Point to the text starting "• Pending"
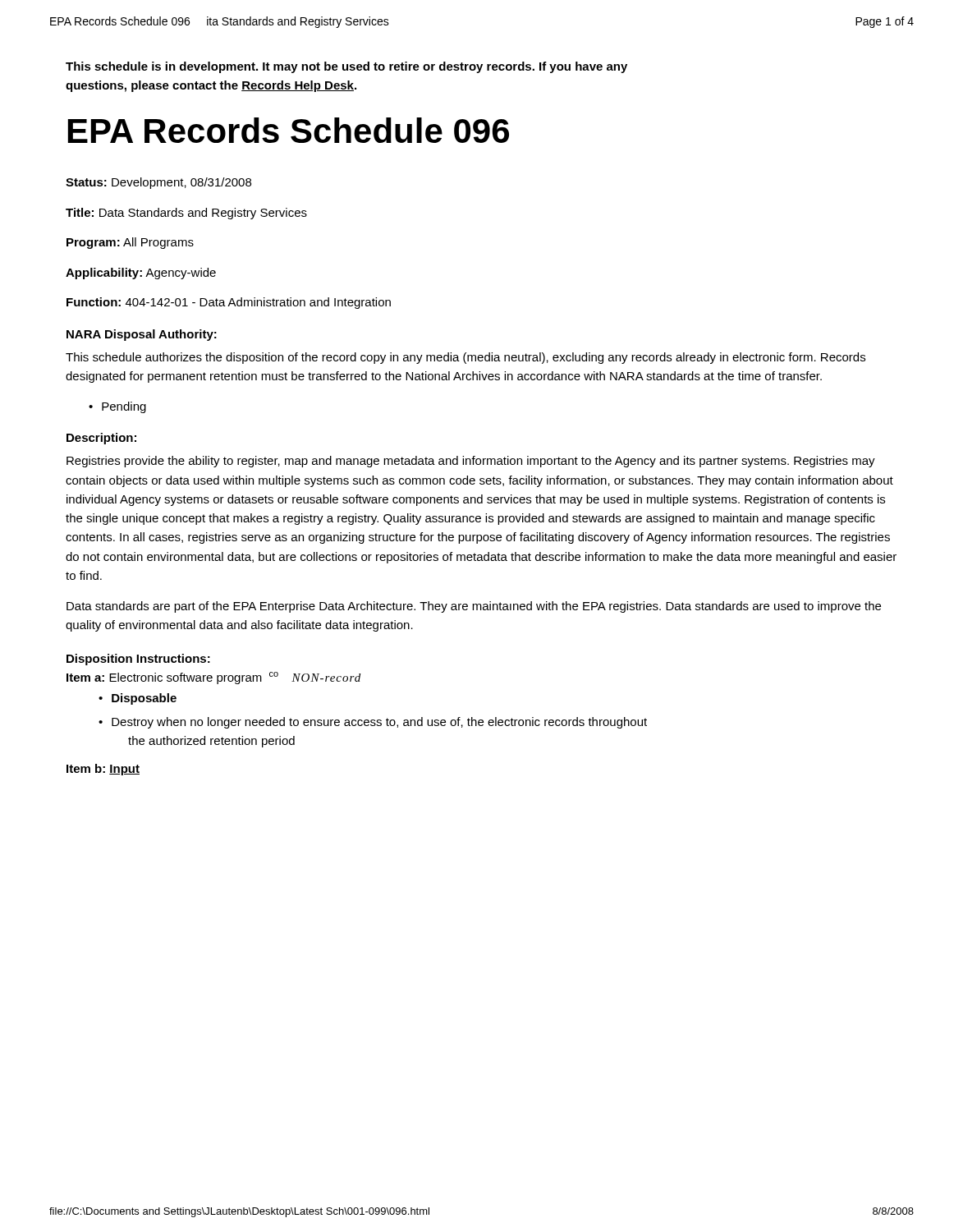This screenshot has height=1232, width=963. (x=118, y=406)
